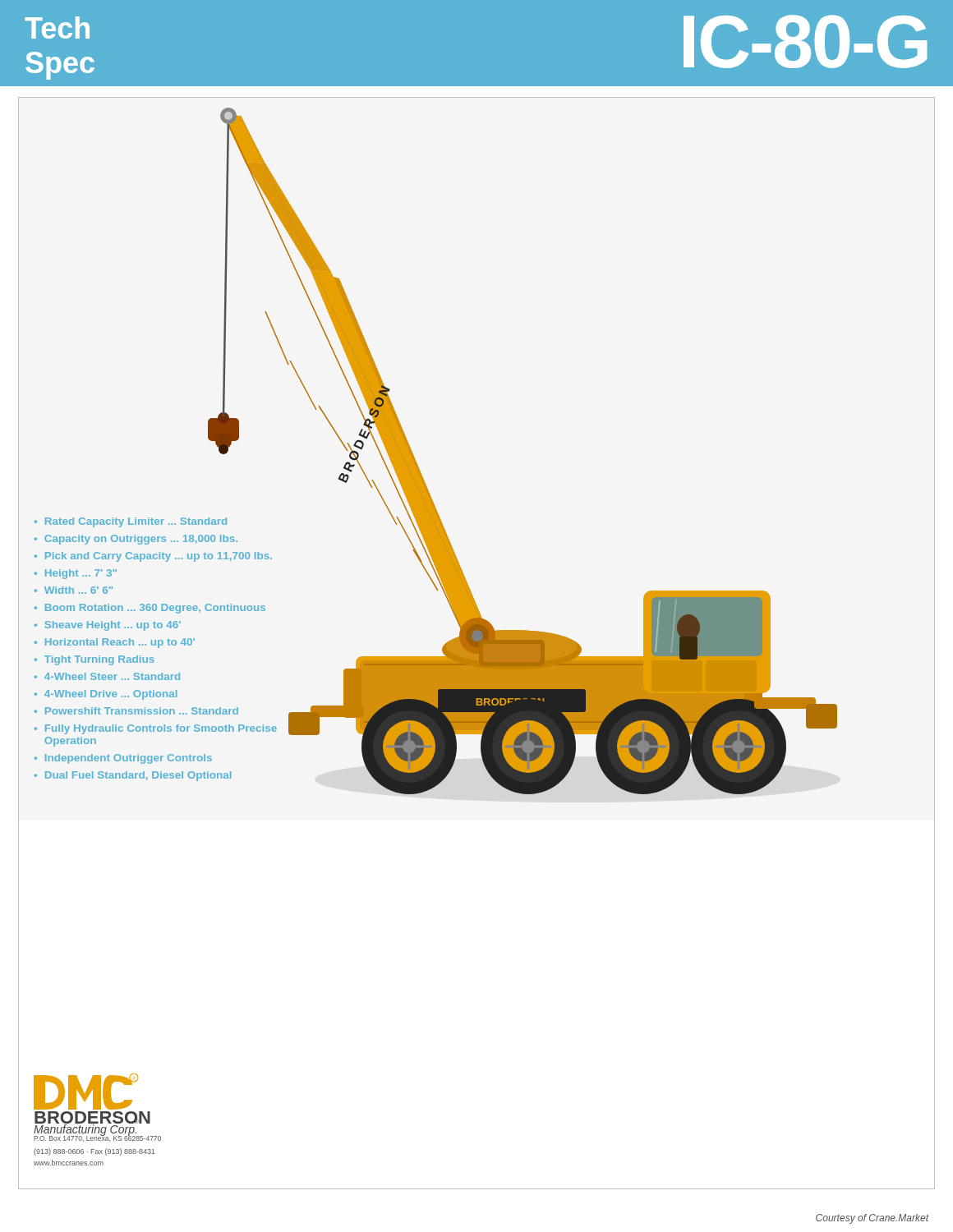Click on the photo
The image size is (953, 1232).
tap(476, 459)
